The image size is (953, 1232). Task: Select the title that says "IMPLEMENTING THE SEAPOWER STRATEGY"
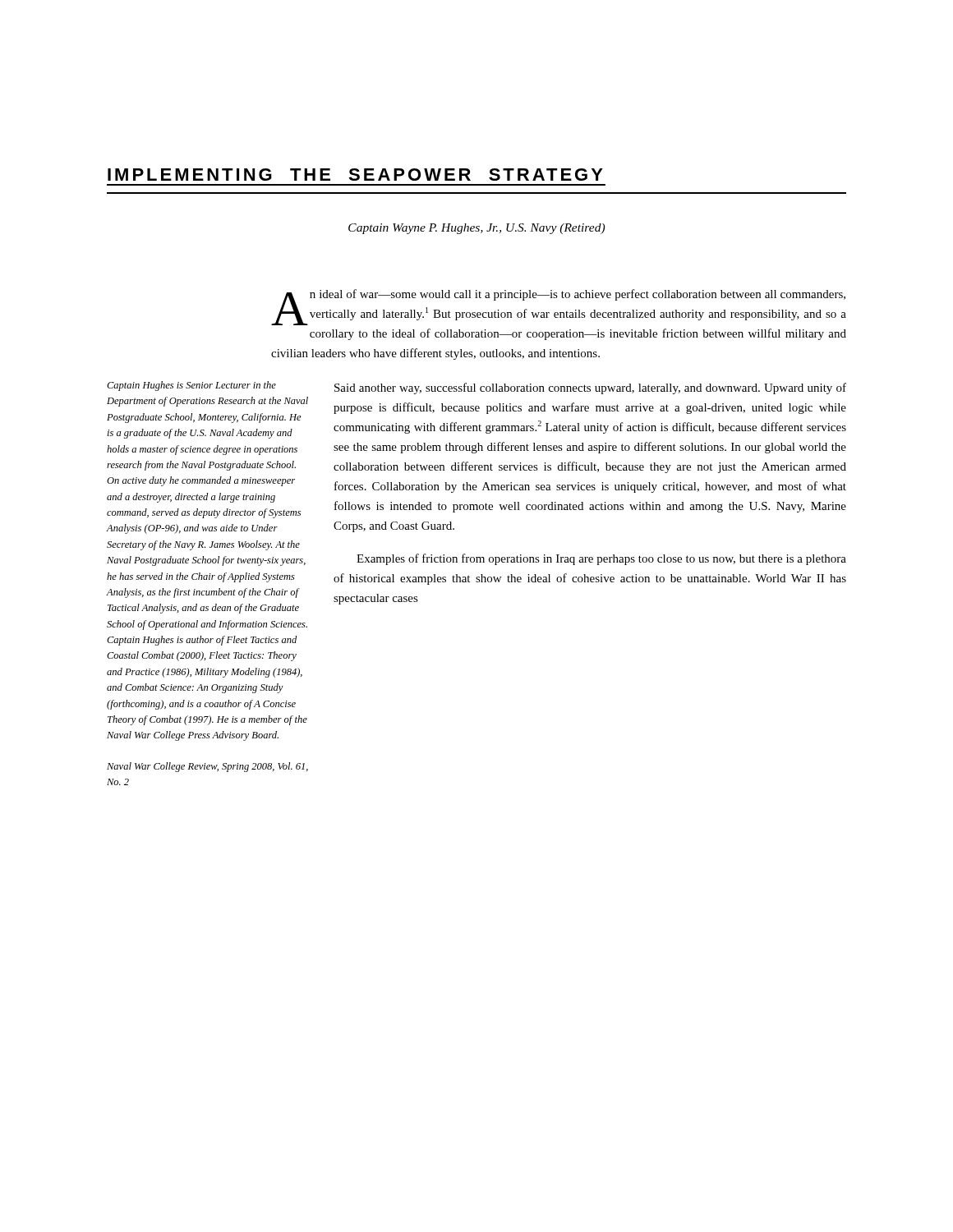click(356, 175)
